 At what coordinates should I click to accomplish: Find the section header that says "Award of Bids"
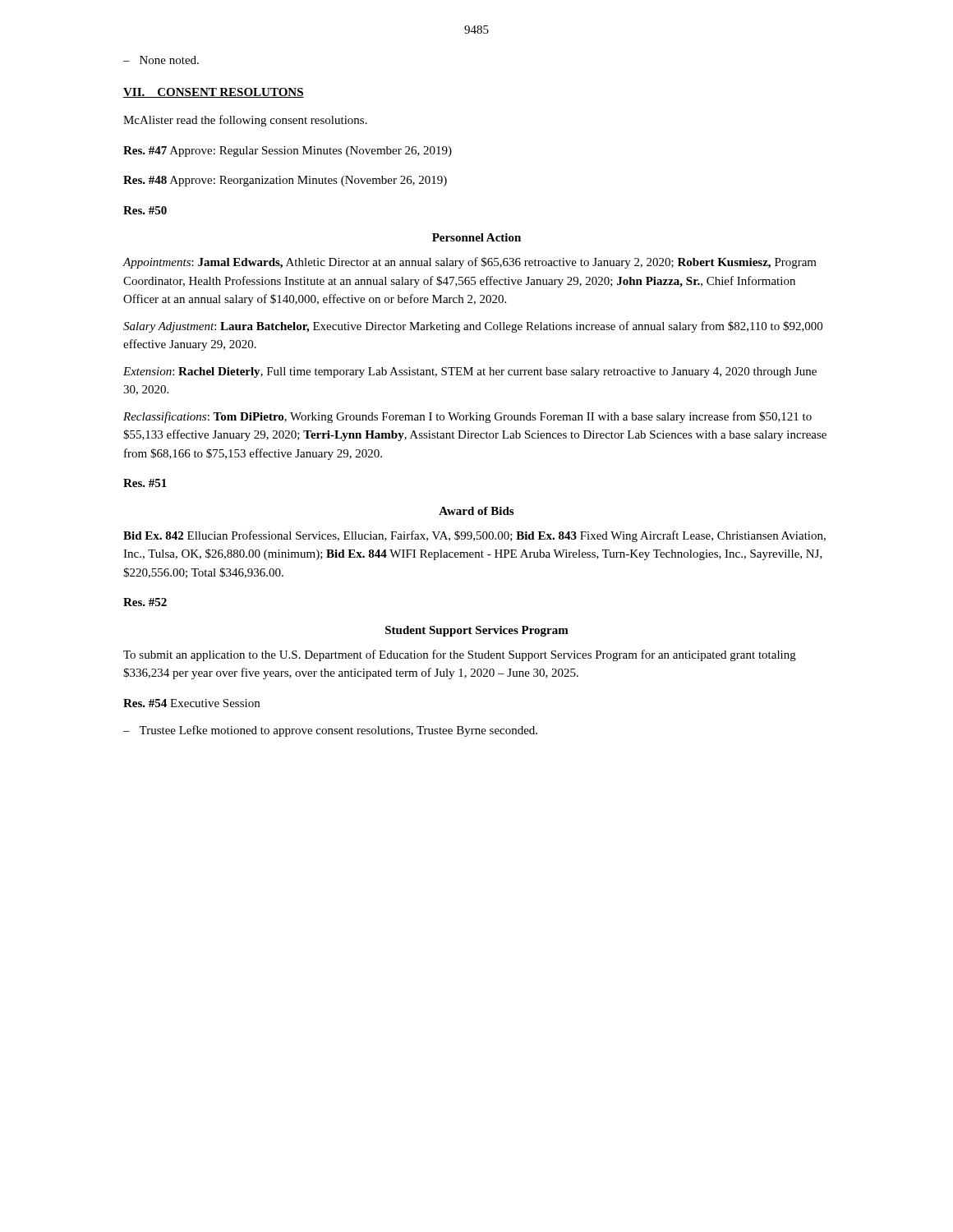click(476, 510)
